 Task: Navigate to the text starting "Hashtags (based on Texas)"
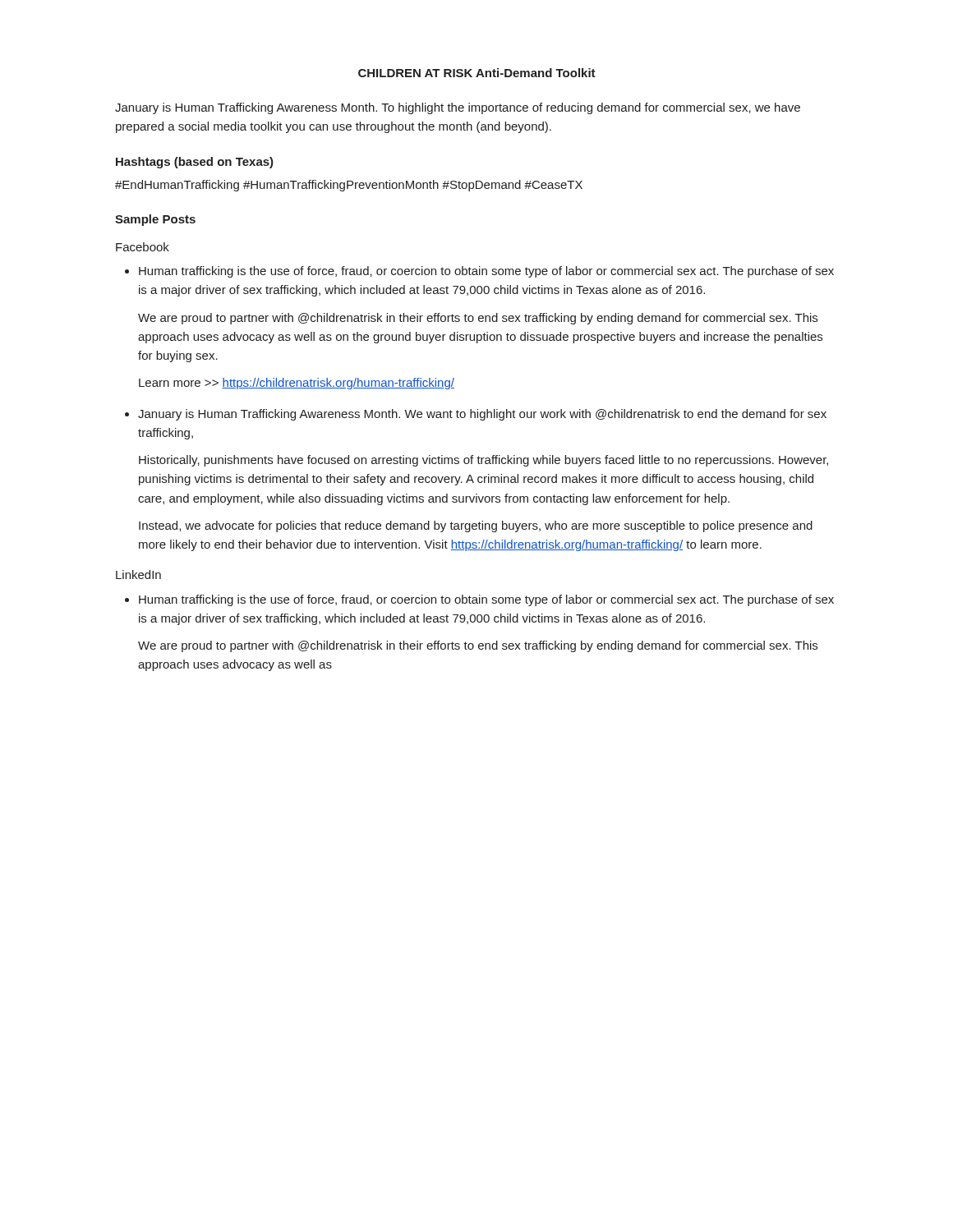pos(194,161)
